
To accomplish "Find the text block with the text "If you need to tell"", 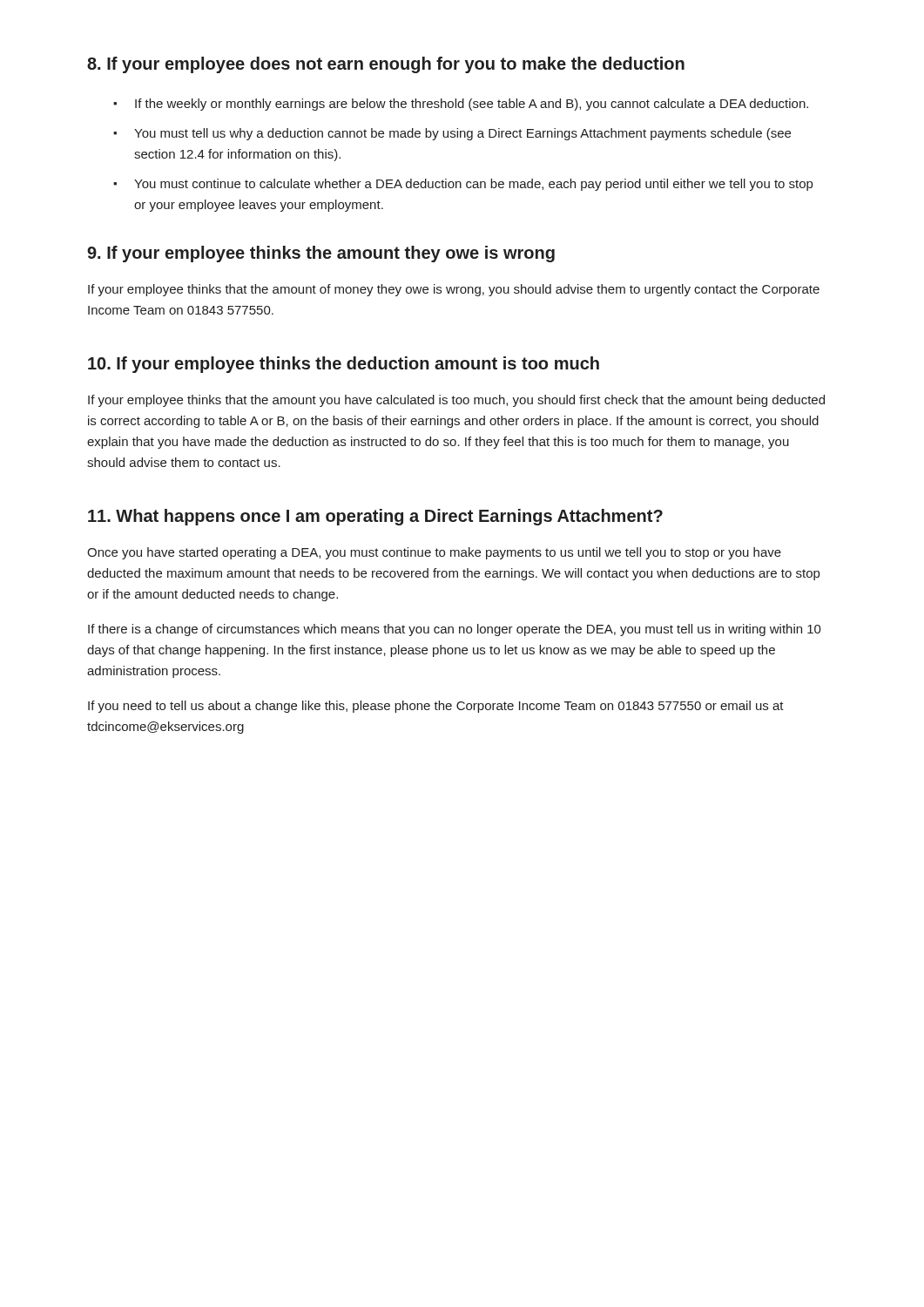I will pyautogui.click(x=435, y=716).
